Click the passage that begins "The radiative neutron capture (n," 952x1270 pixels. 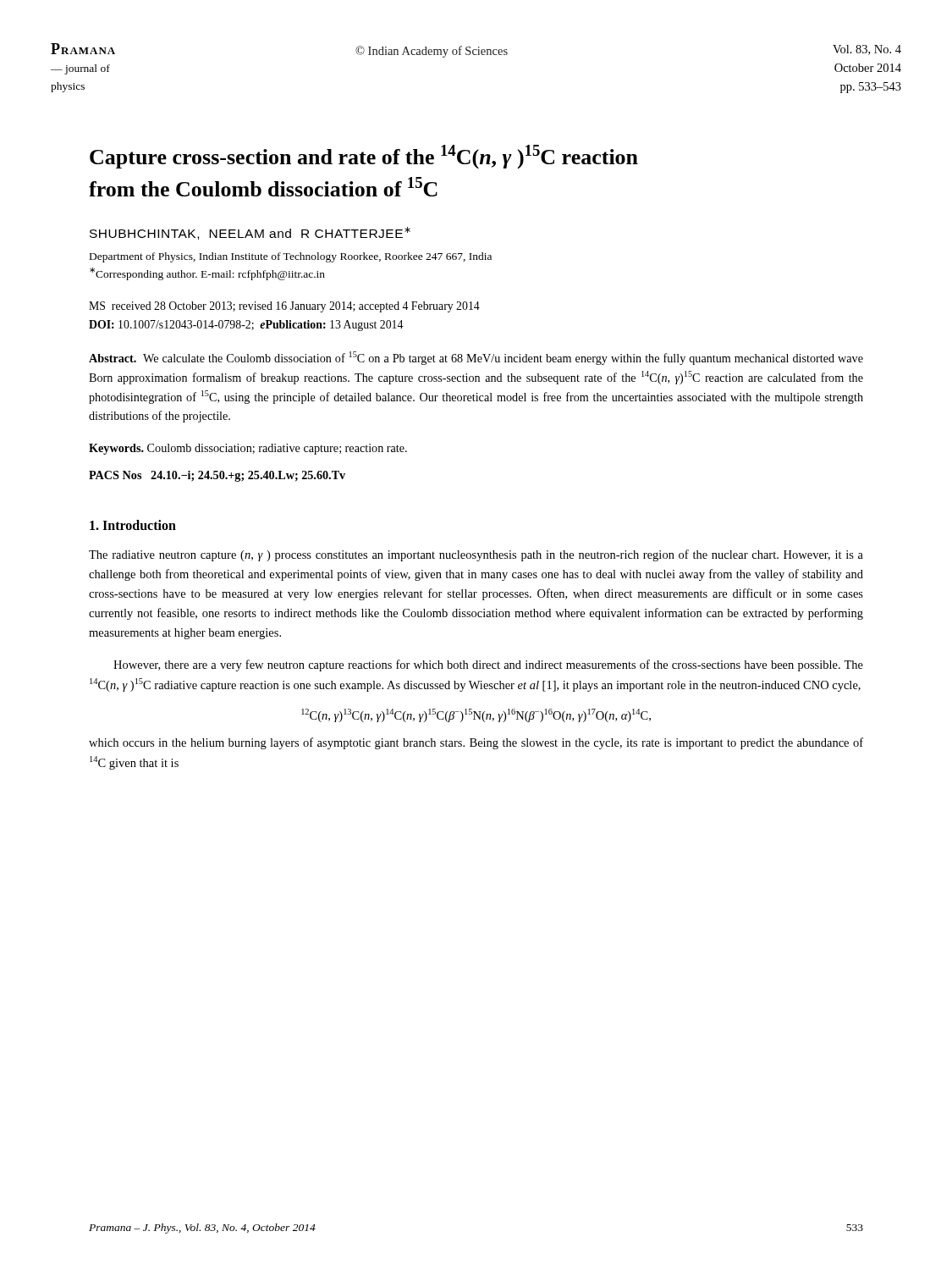click(x=476, y=620)
